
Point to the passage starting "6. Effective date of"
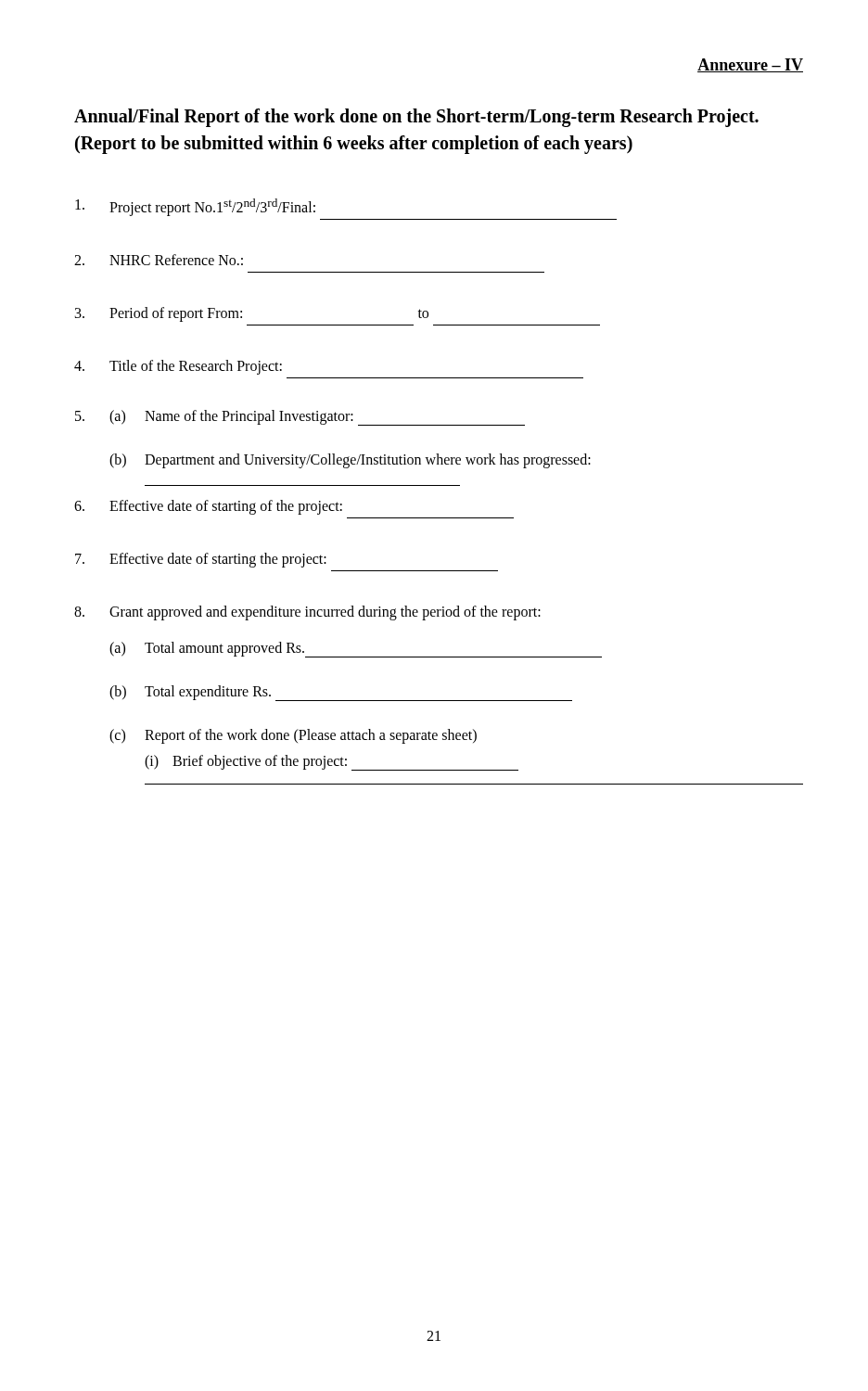tap(439, 507)
